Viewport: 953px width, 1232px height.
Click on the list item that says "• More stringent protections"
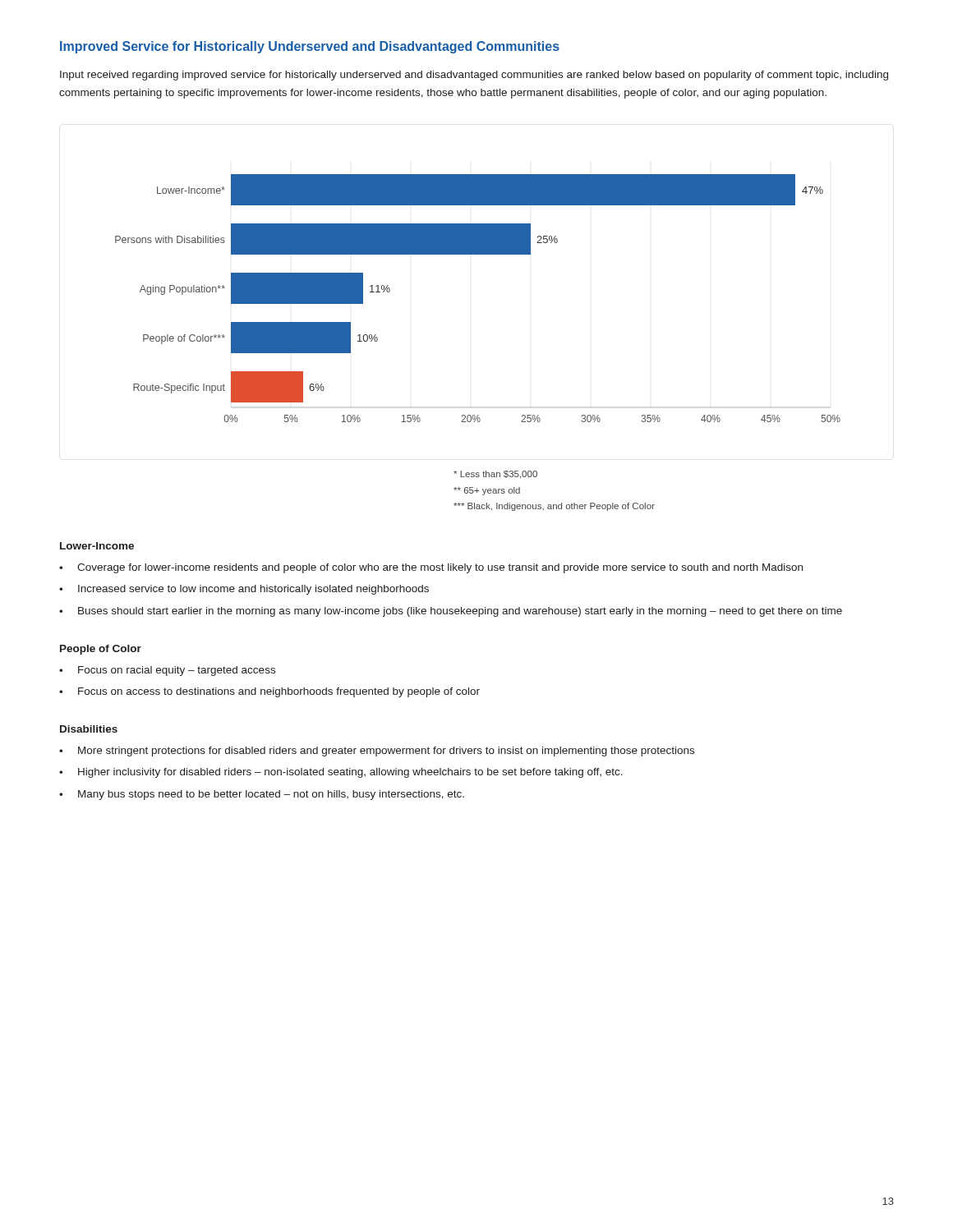[377, 751]
